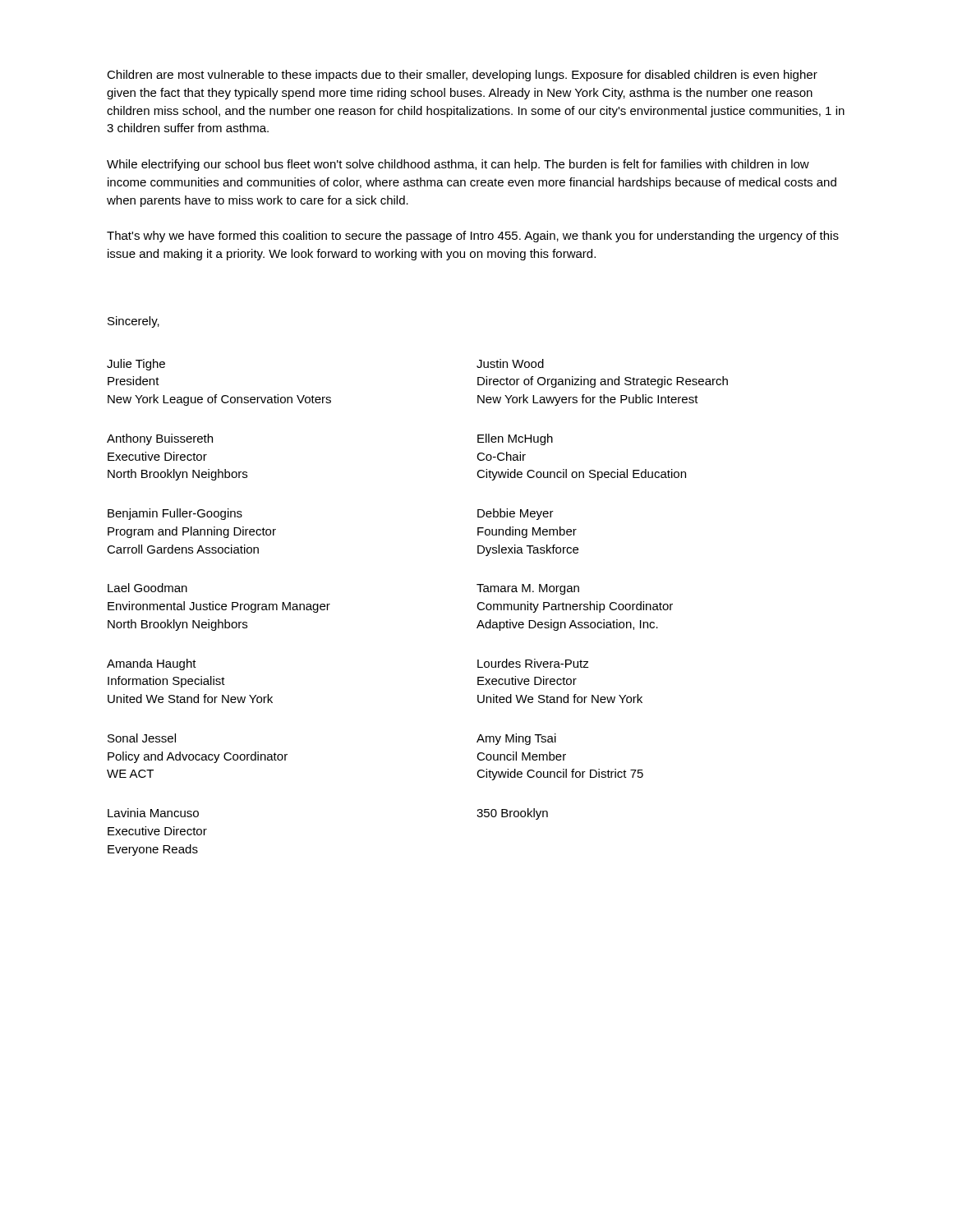
Task: Find "Anthony Buissereth Executive Director North Brooklyn Neighbors" on this page
Action: click(x=160, y=439)
